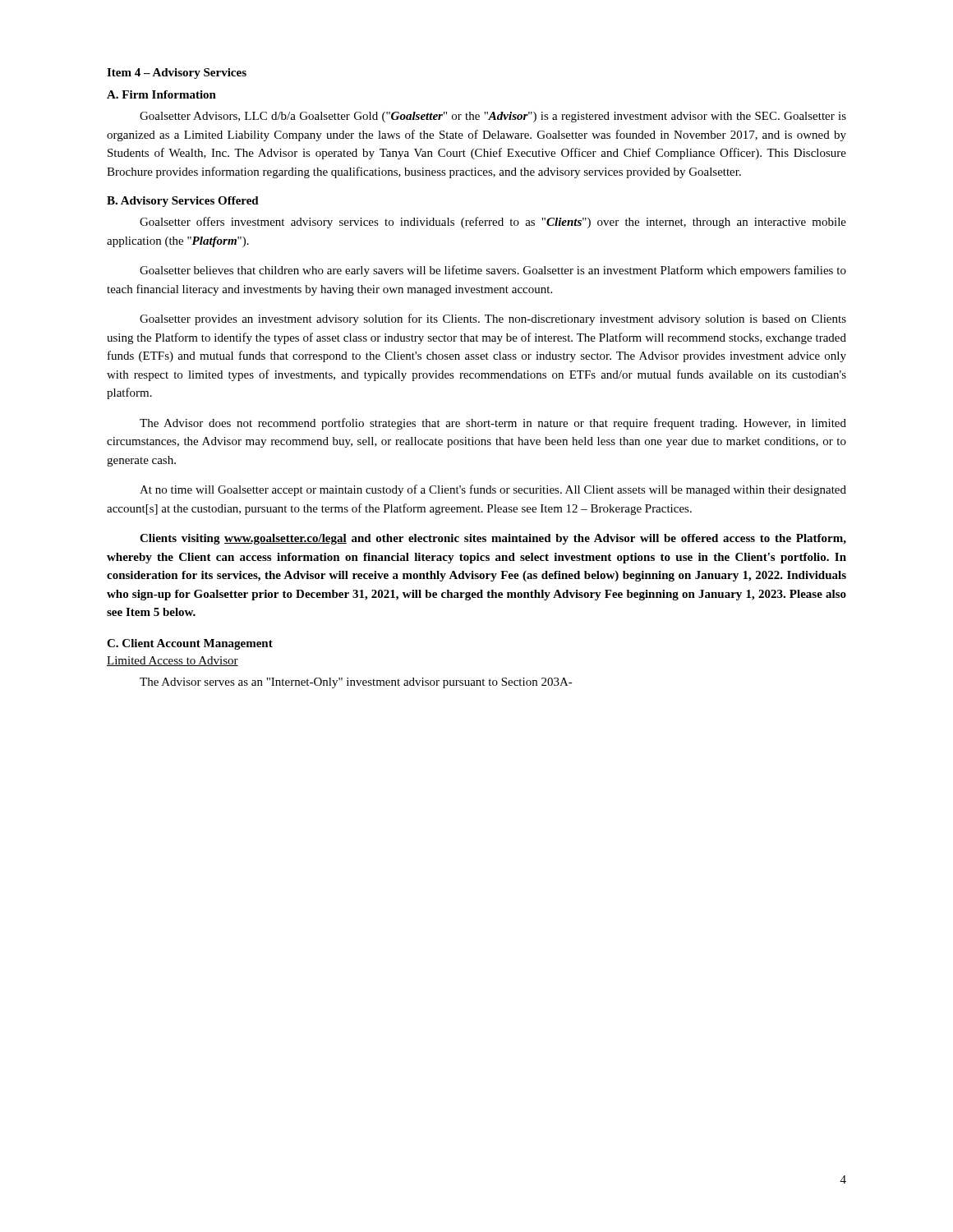Find "C. Client Account Management" on this page
Screen dimensions: 1232x953
190,643
